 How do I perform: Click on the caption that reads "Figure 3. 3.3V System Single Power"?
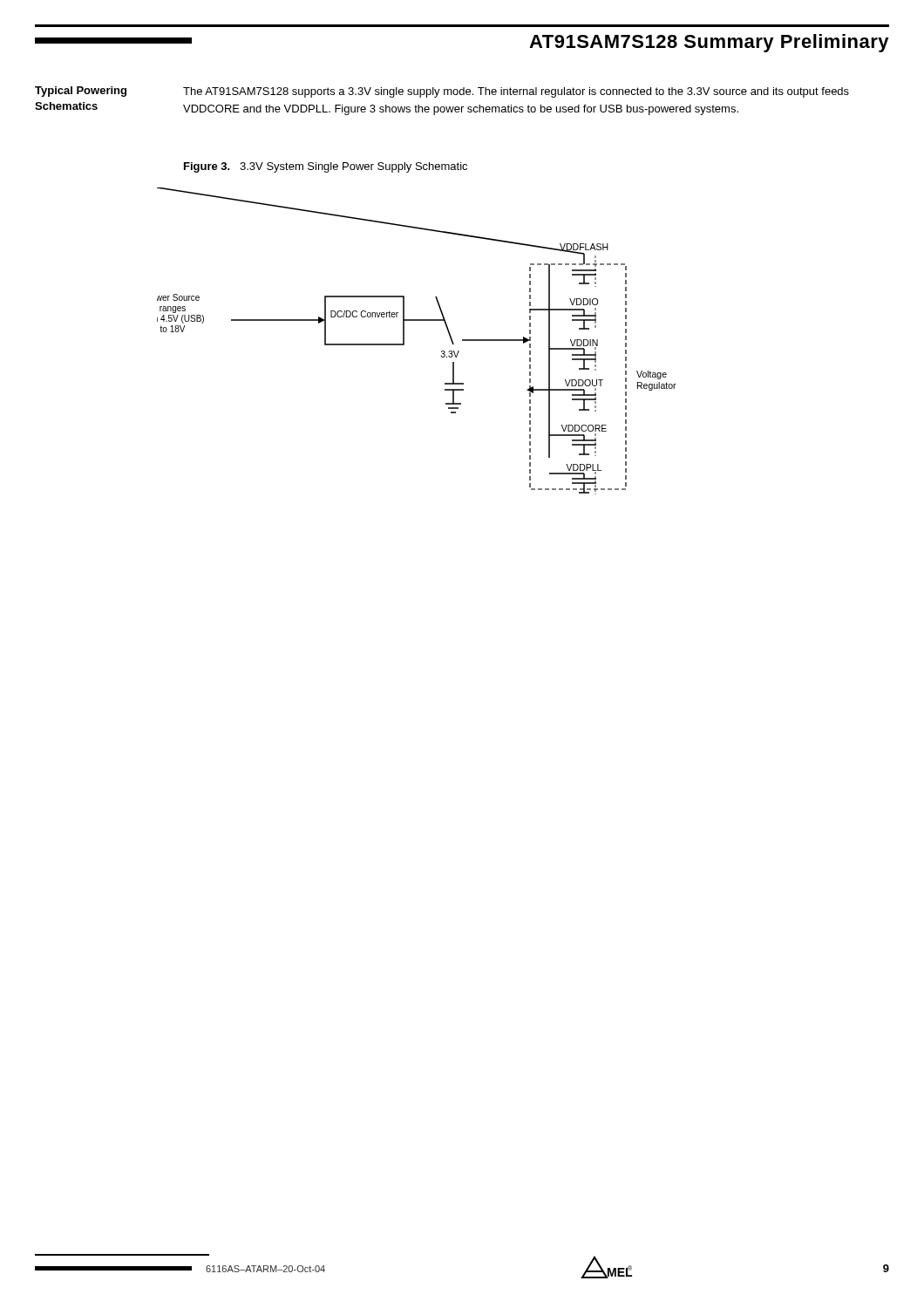tap(325, 166)
